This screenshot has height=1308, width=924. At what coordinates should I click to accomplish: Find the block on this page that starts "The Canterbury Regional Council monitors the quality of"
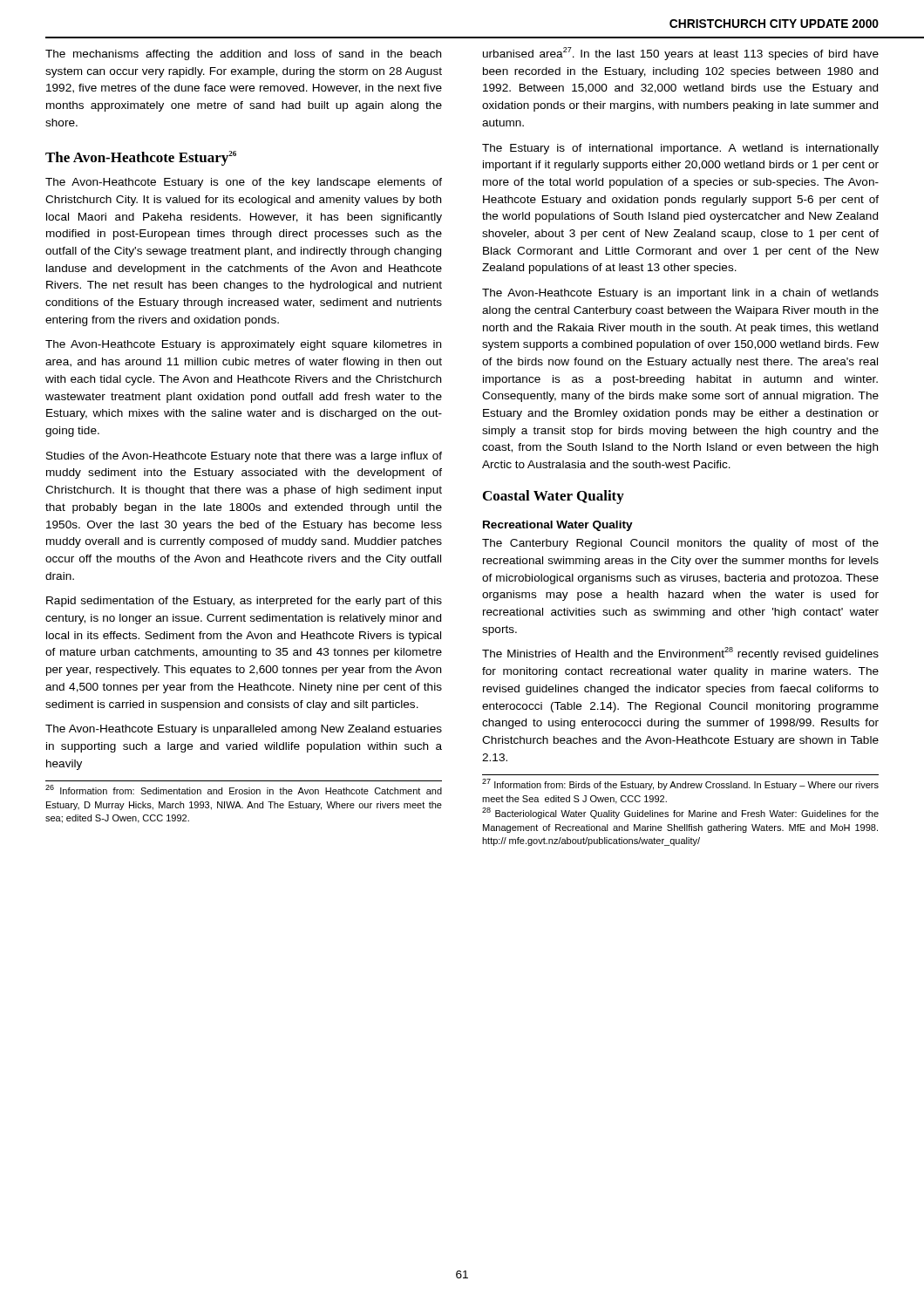click(680, 586)
